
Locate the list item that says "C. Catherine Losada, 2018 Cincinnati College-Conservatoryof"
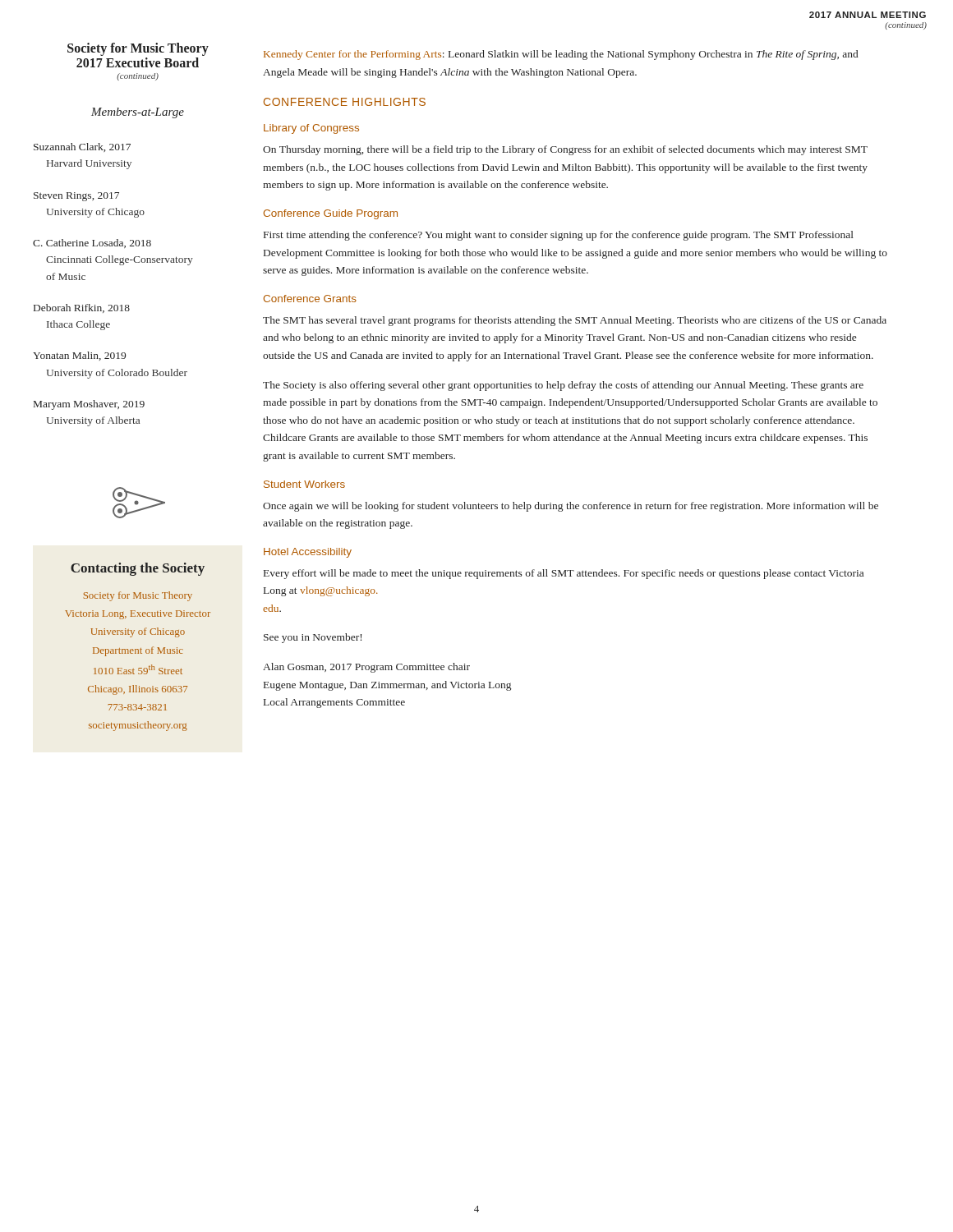pyautogui.click(x=138, y=260)
